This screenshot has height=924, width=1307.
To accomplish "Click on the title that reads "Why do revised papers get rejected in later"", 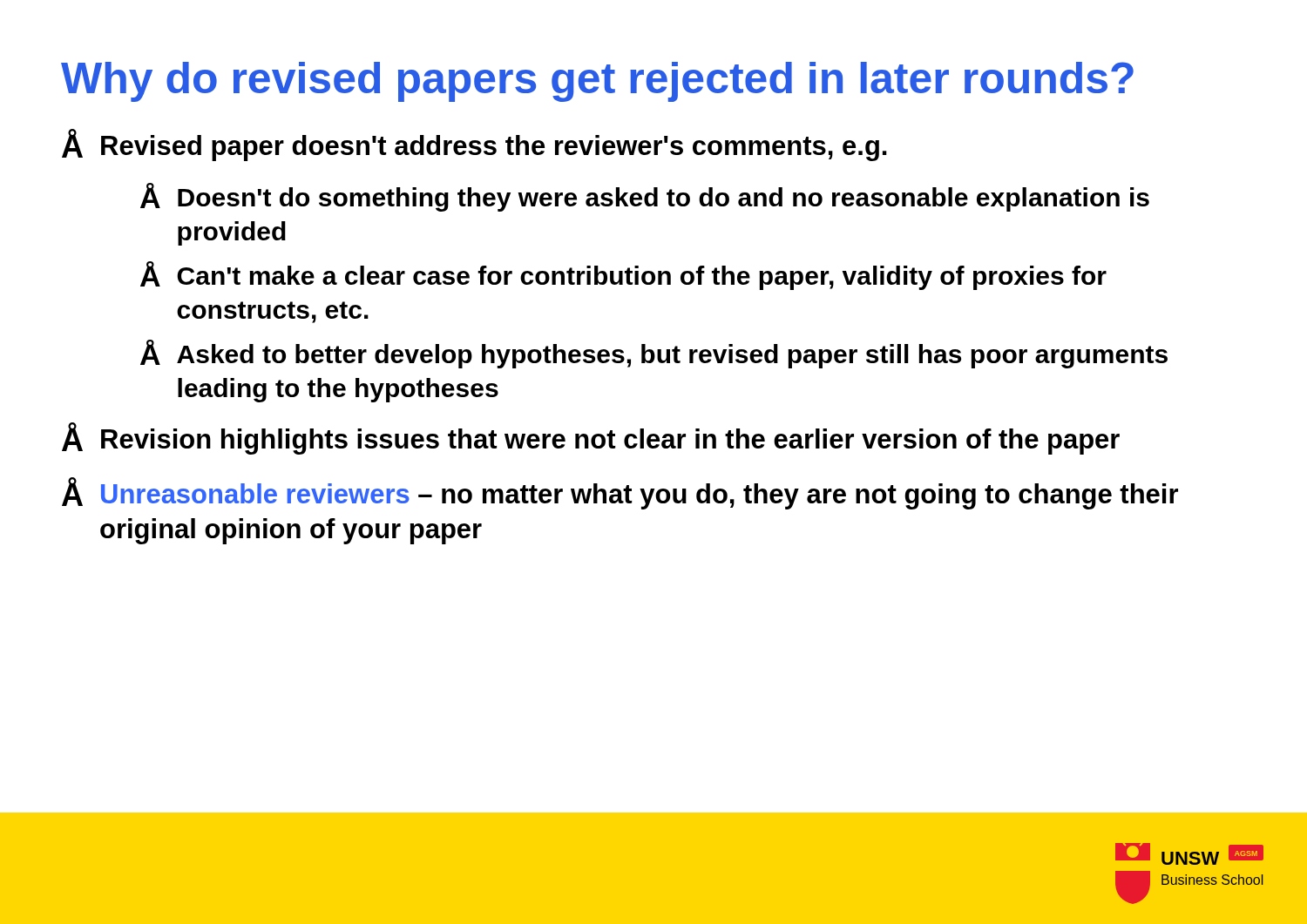I will (598, 78).
